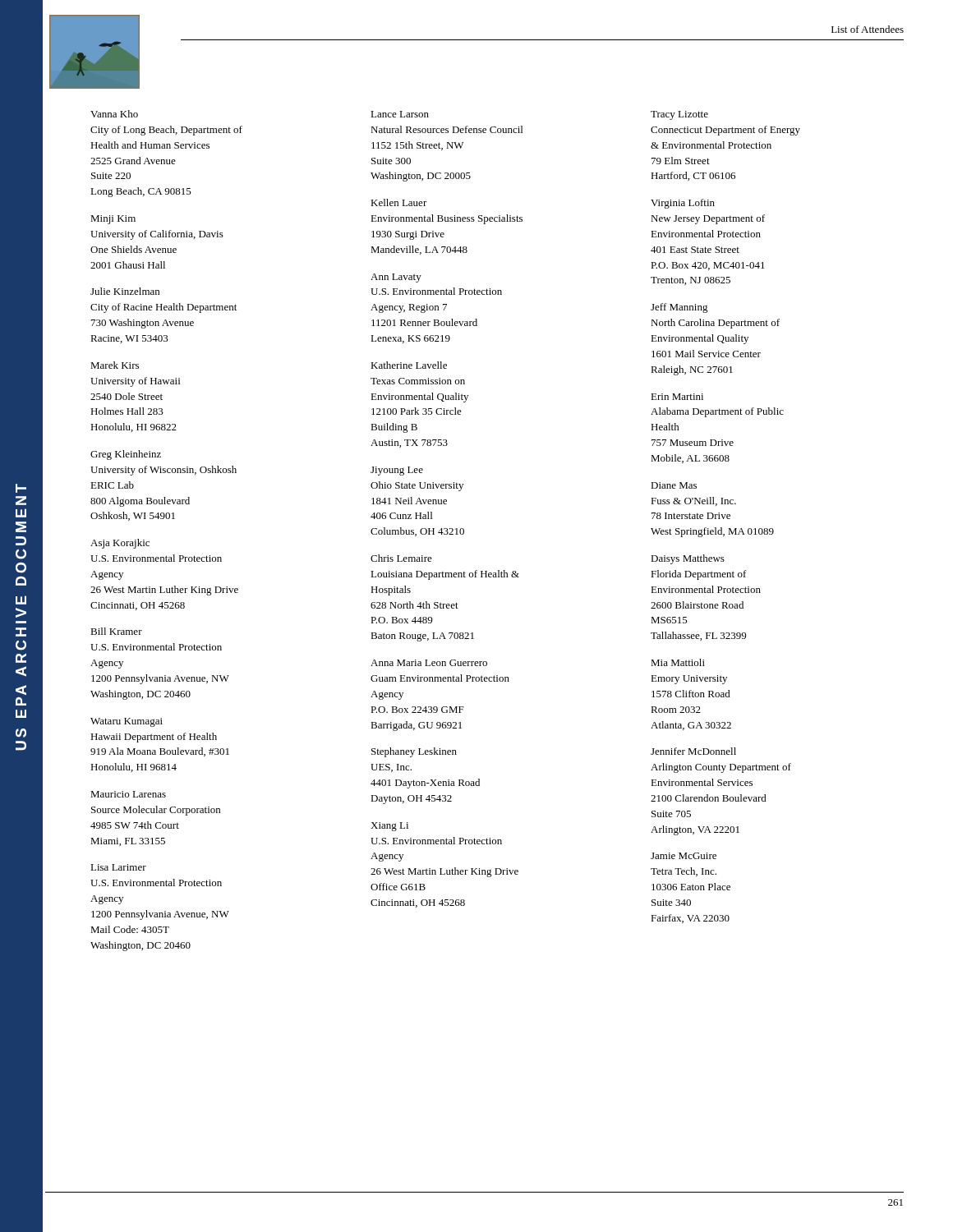Image resolution: width=953 pixels, height=1232 pixels.
Task: Select the photo
Action: pos(94,52)
